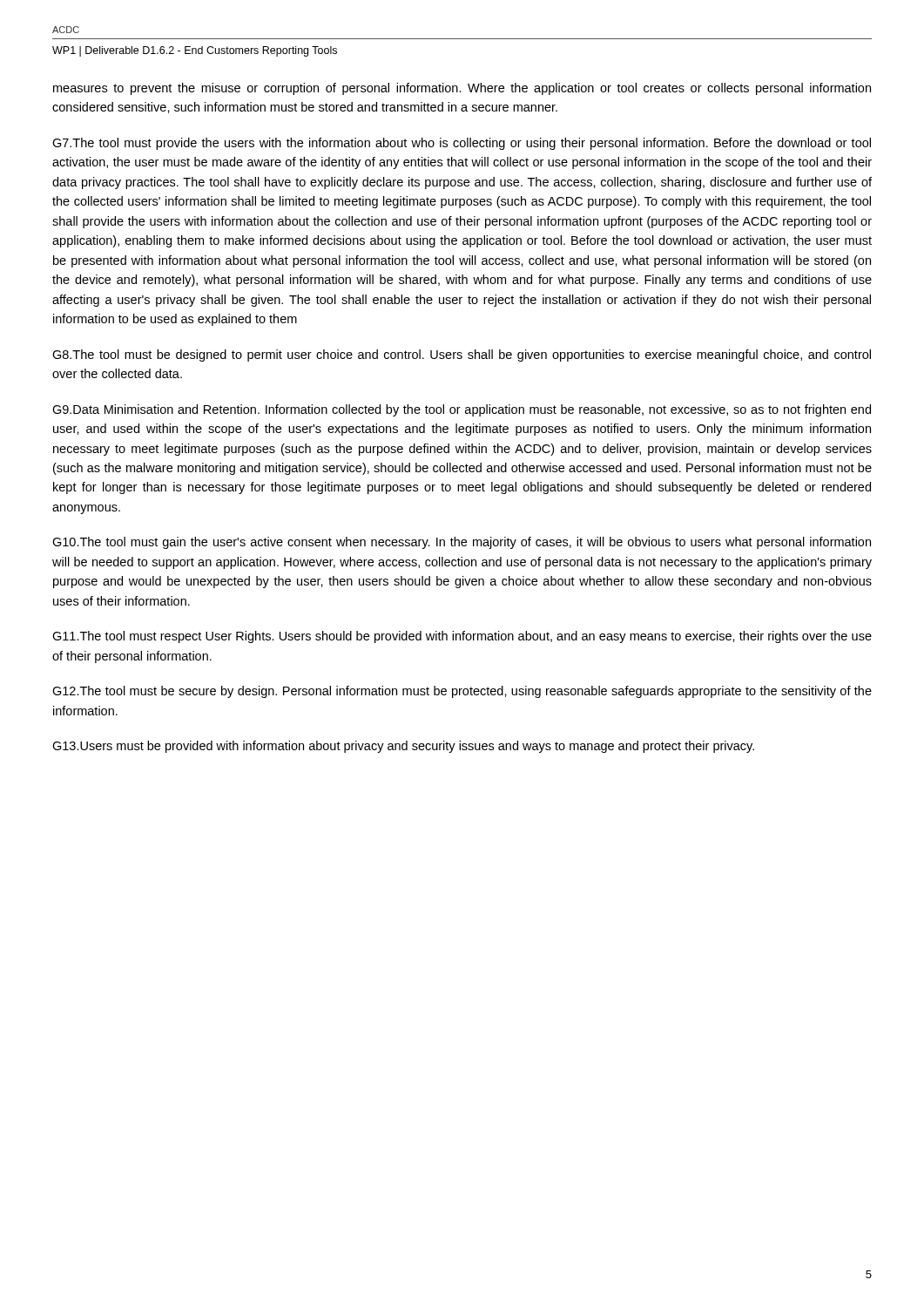
Task: Click on the text block containing "G12.The tool must be secure by"
Action: click(x=462, y=701)
